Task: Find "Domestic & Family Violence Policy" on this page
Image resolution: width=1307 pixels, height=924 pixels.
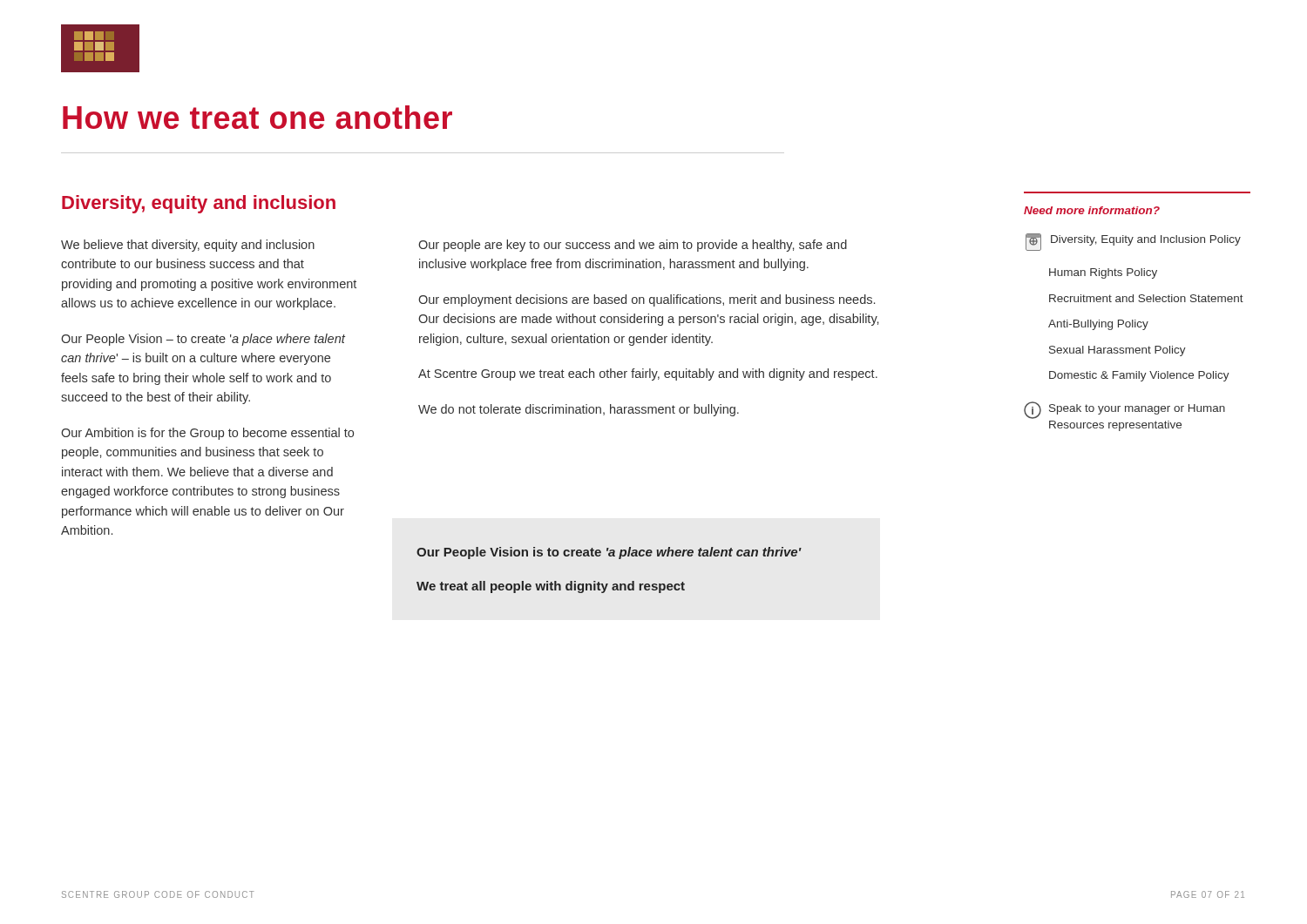Action: coord(1139,375)
